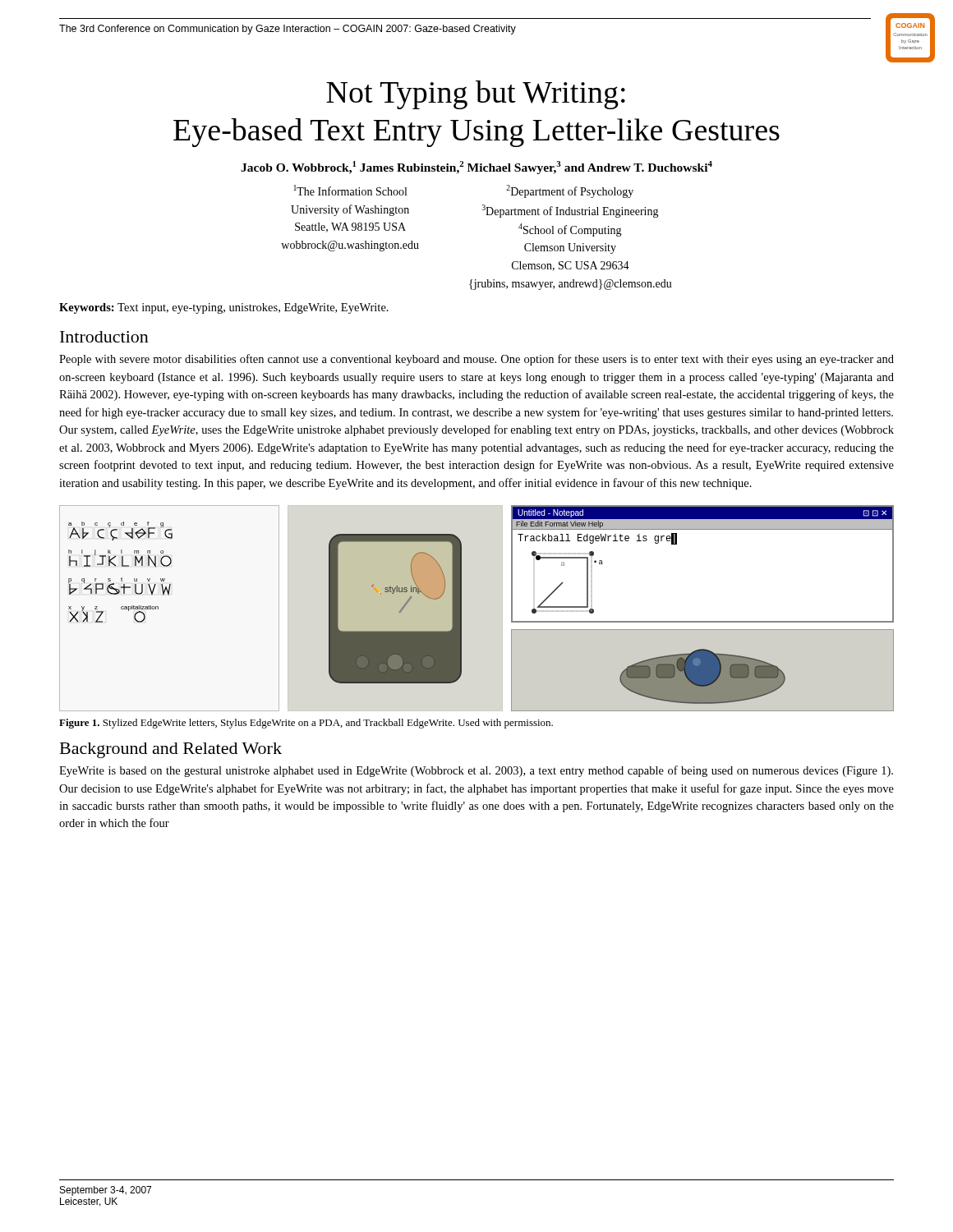Image resolution: width=953 pixels, height=1232 pixels.
Task: Find the text block starting "EyeWrite is based on the gestural unistroke"
Action: pos(476,797)
